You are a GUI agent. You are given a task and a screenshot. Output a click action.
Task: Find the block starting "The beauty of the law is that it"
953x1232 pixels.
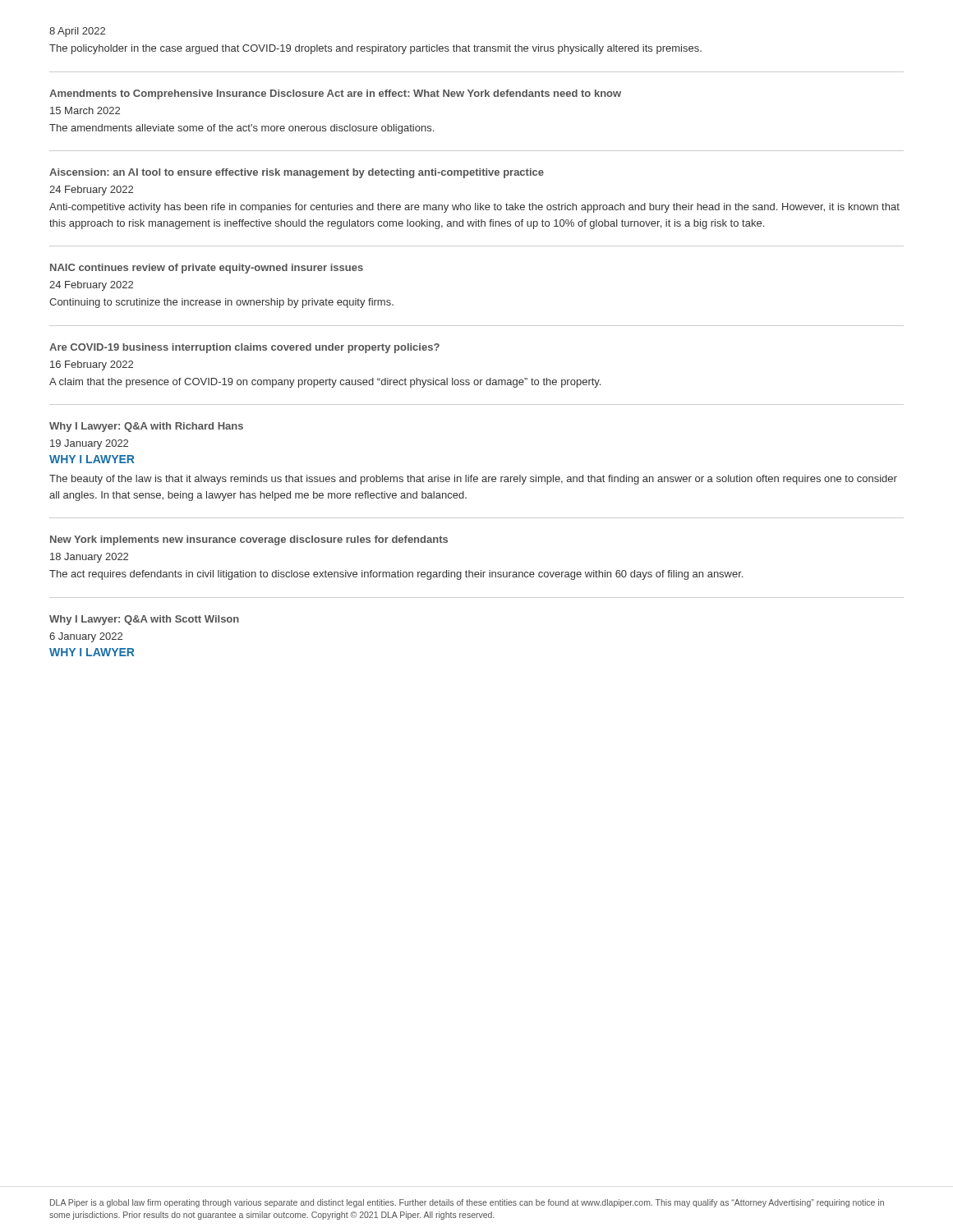[473, 486]
